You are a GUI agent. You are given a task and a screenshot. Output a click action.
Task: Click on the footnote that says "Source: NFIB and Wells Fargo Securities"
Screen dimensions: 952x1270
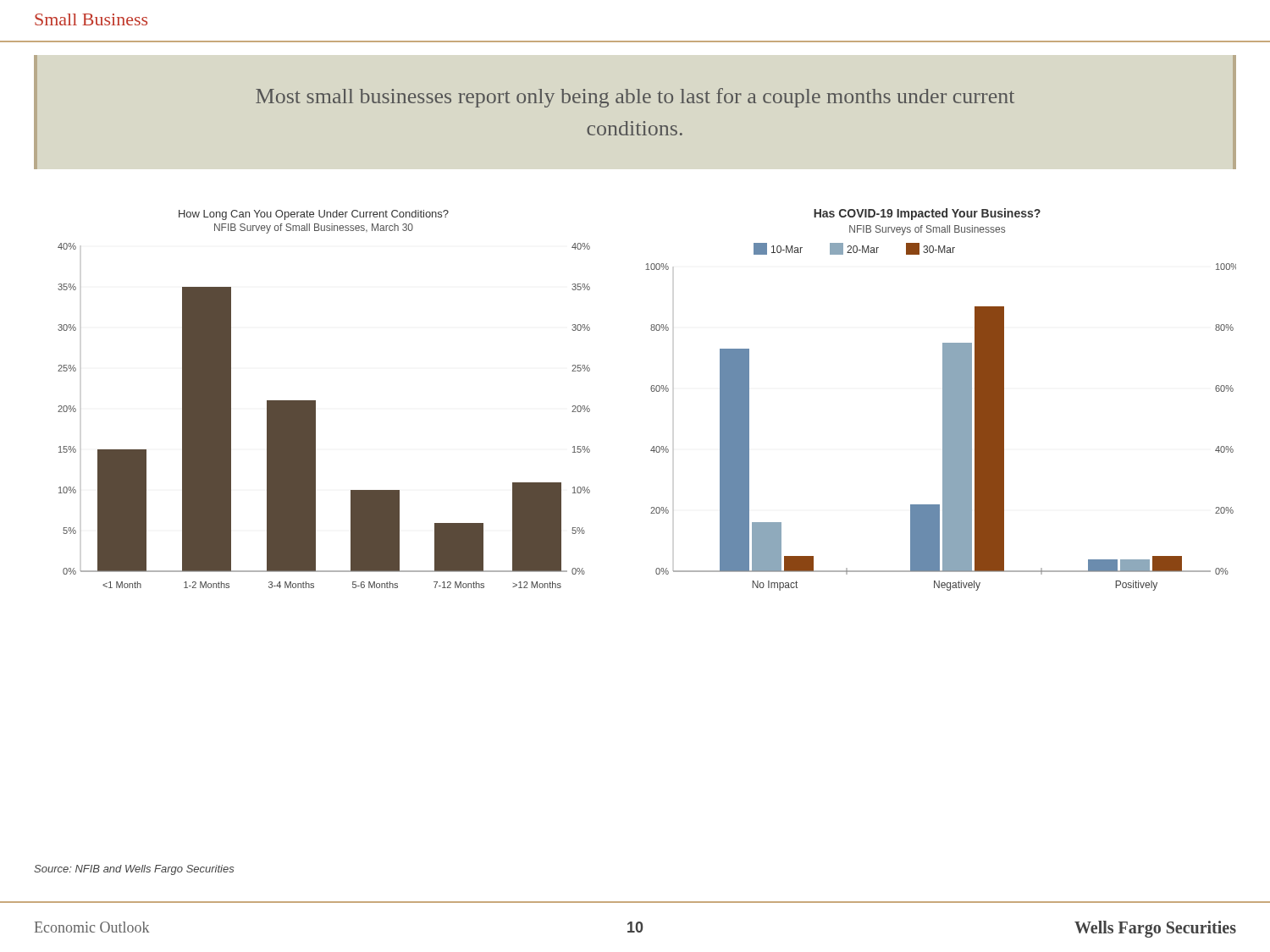coord(134,869)
